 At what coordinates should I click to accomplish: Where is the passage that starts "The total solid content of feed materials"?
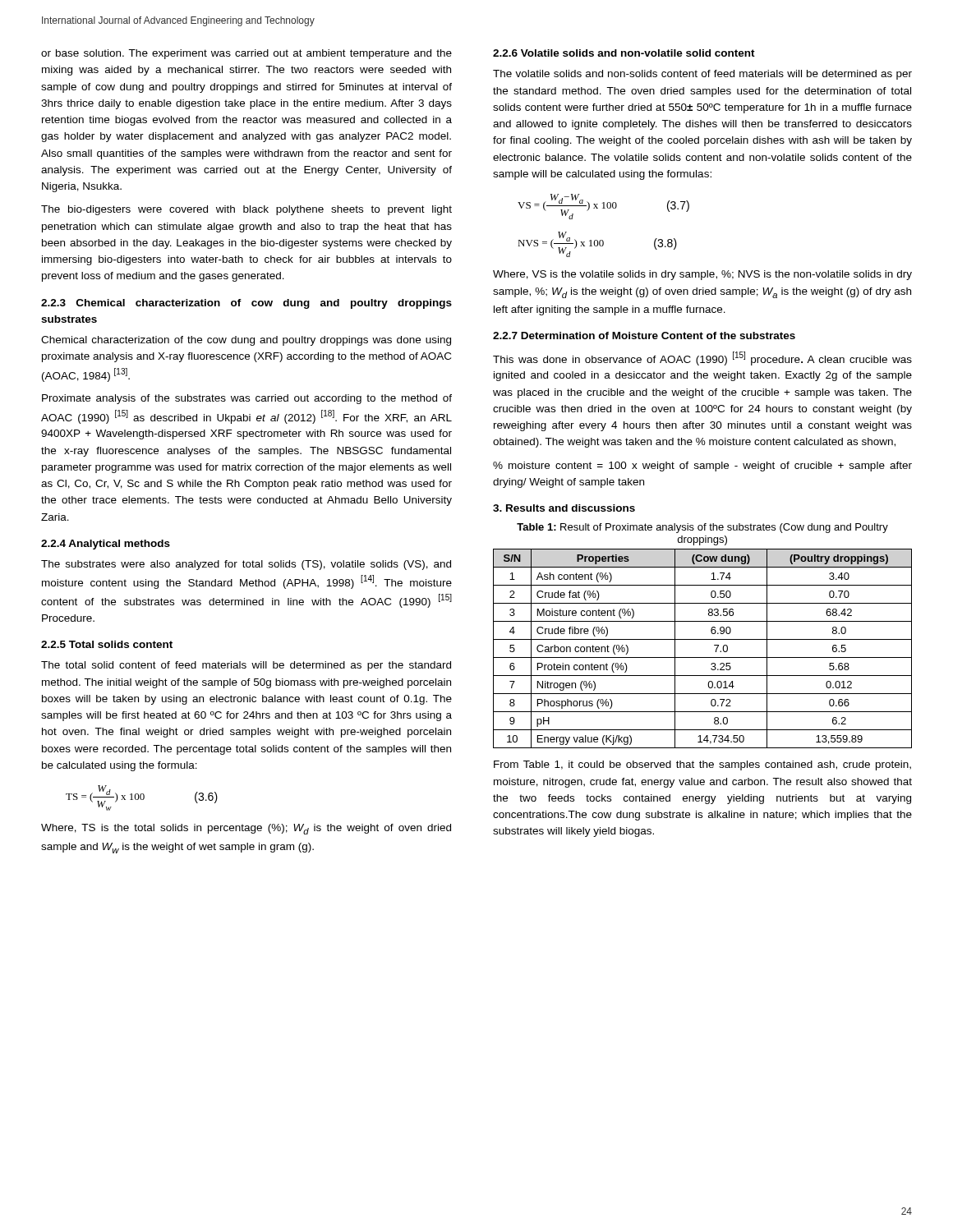pyautogui.click(x=246, y=715)
